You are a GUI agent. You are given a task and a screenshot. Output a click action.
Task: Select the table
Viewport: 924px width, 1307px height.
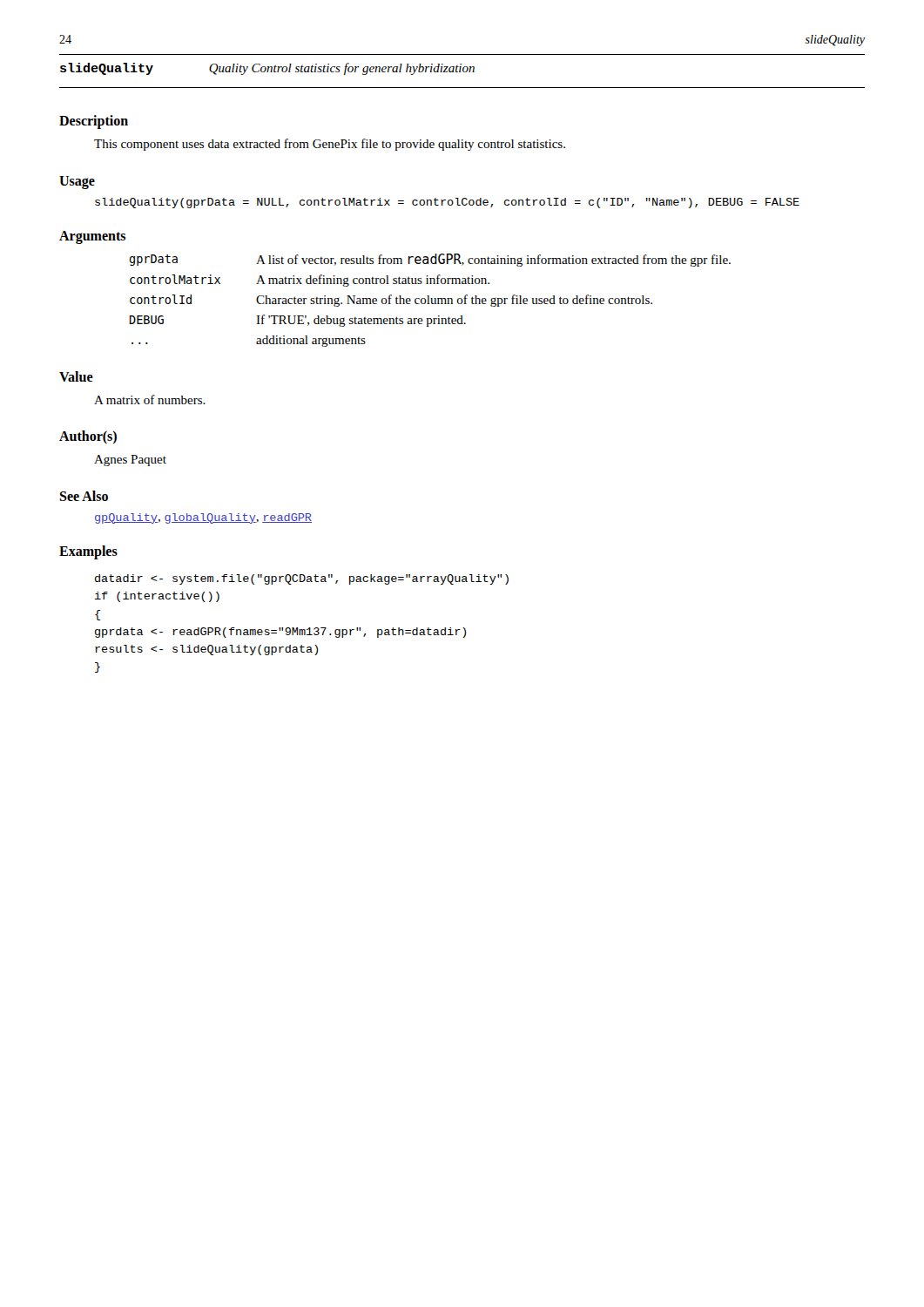pyautogui.click(x=479, y=299)
